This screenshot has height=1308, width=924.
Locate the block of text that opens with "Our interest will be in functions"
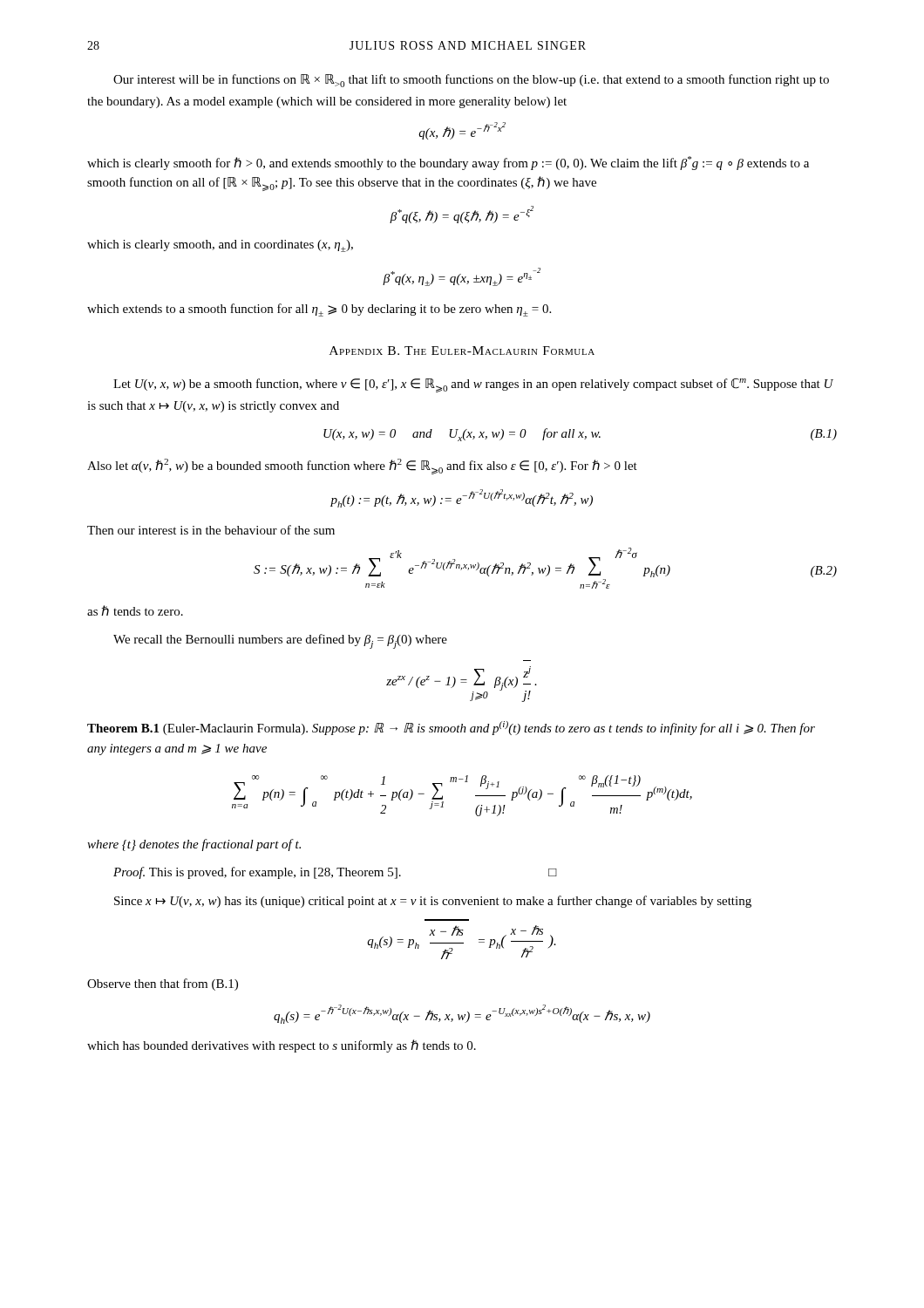pos(462,90)
